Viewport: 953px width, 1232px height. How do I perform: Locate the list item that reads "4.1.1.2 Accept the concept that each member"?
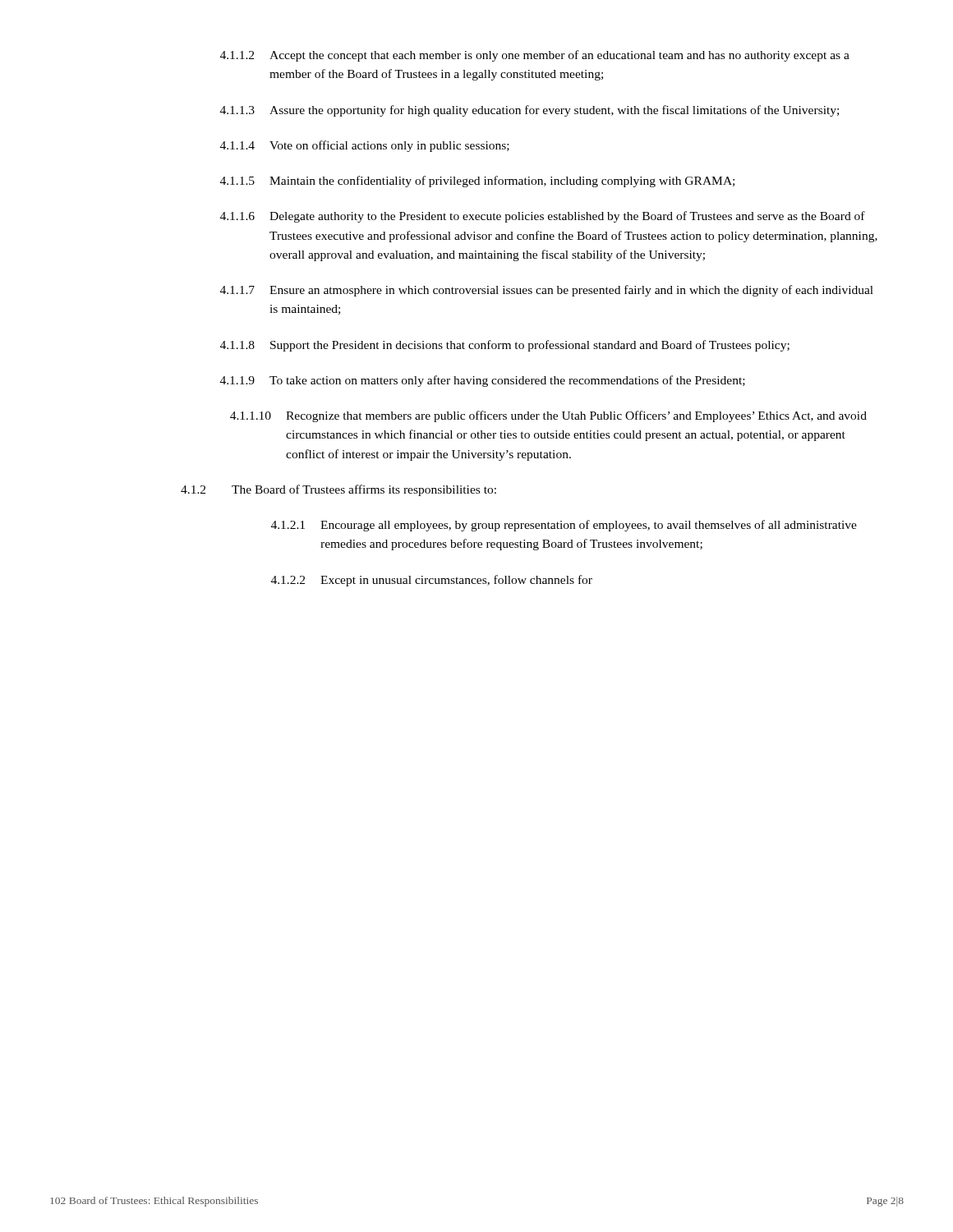coord(530,64)
